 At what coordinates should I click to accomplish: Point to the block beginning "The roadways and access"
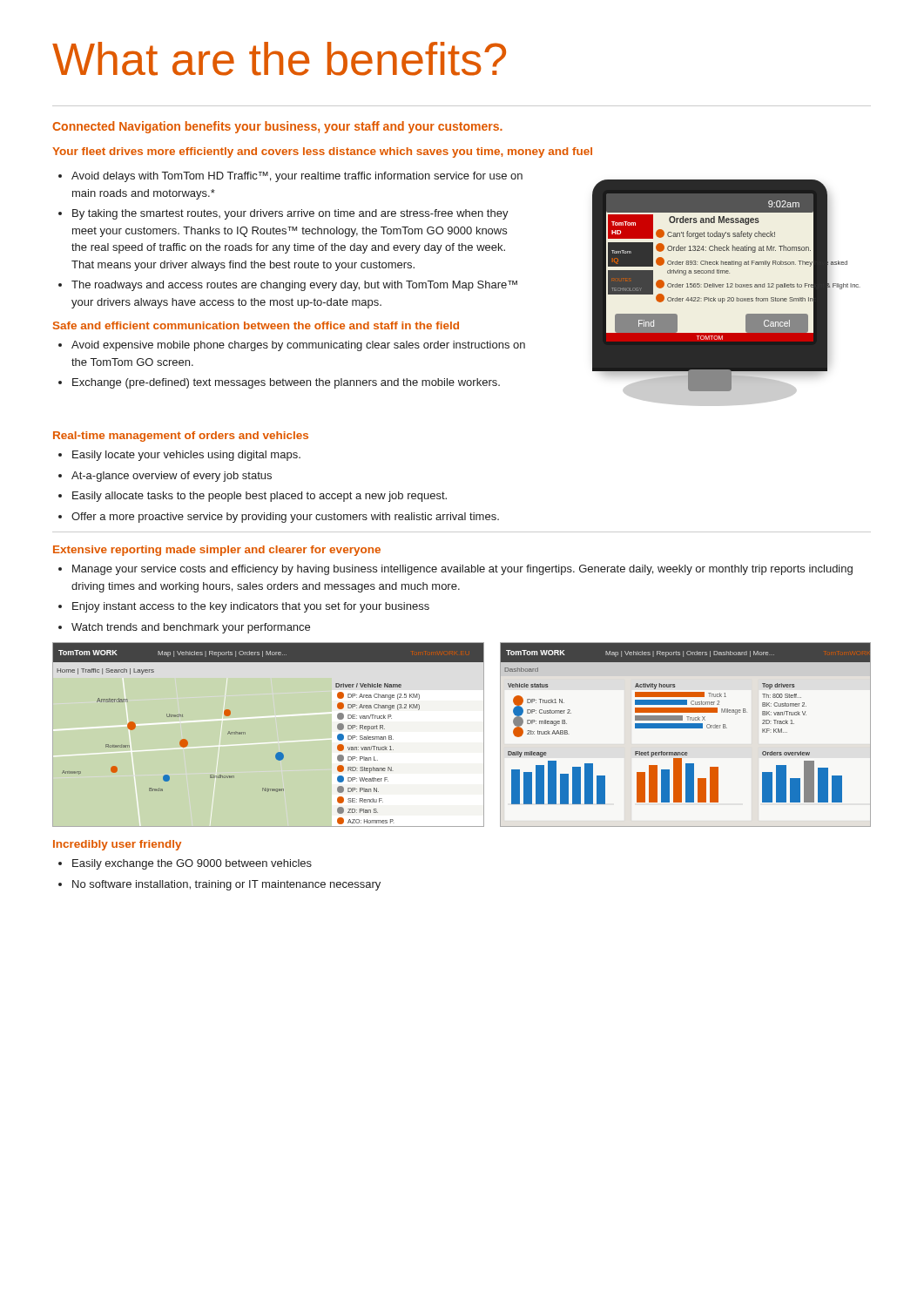(x=295, y=293)
